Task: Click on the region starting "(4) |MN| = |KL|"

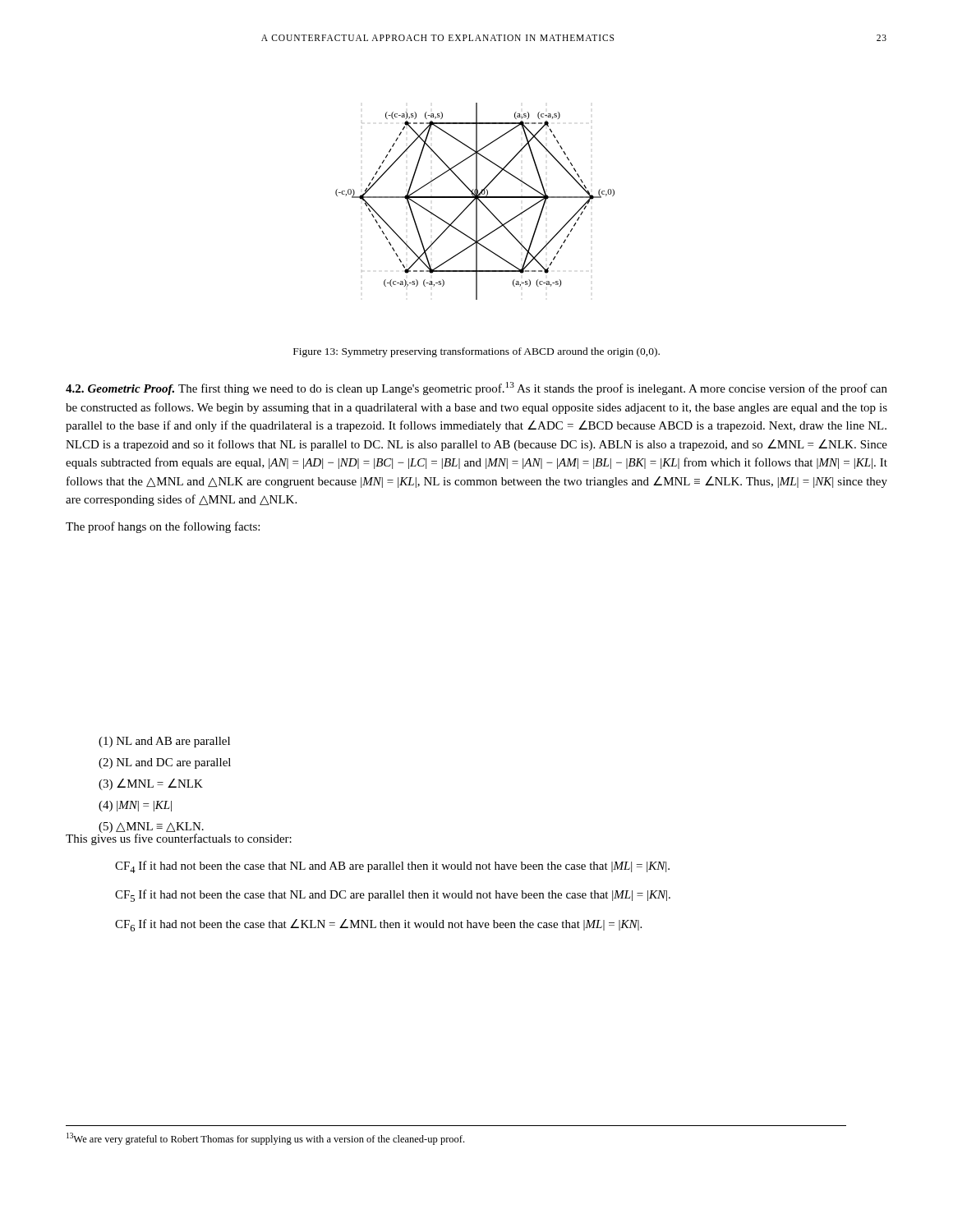Action: pyautogui.click(x=136, y=805)
